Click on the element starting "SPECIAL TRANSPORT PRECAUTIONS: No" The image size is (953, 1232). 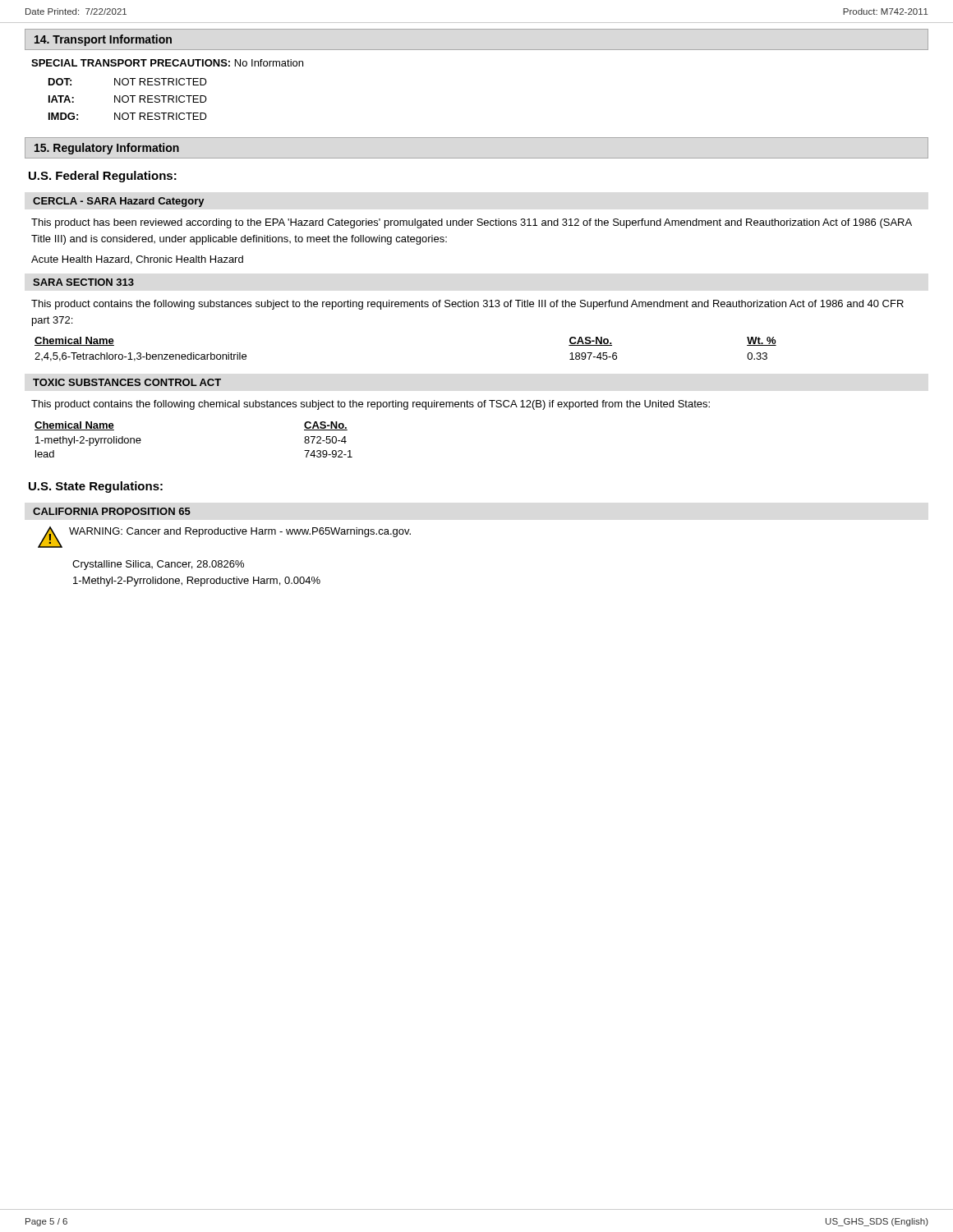(x=168, y=63)
